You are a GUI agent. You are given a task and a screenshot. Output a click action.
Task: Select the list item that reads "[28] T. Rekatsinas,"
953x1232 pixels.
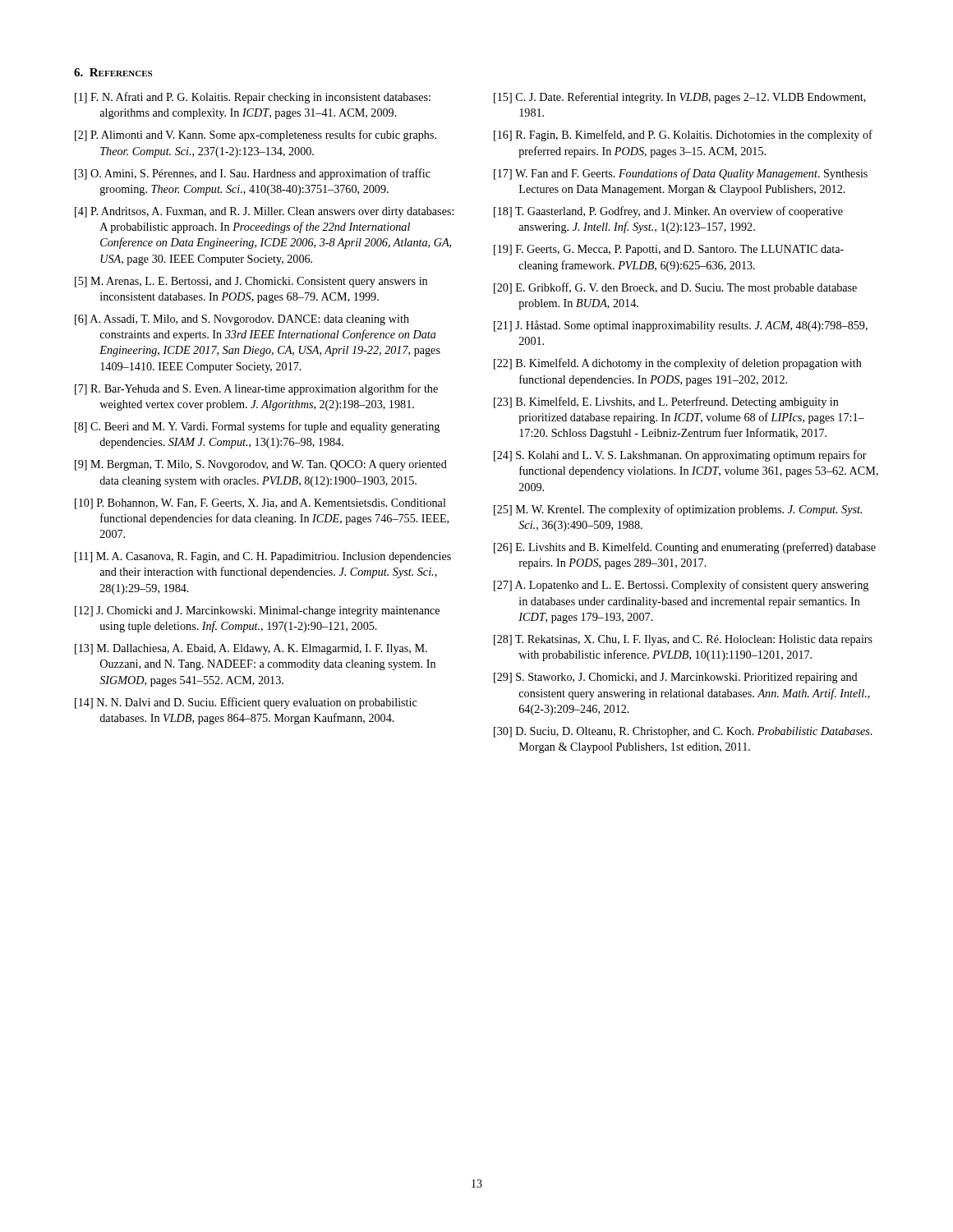tap(683, 647)
